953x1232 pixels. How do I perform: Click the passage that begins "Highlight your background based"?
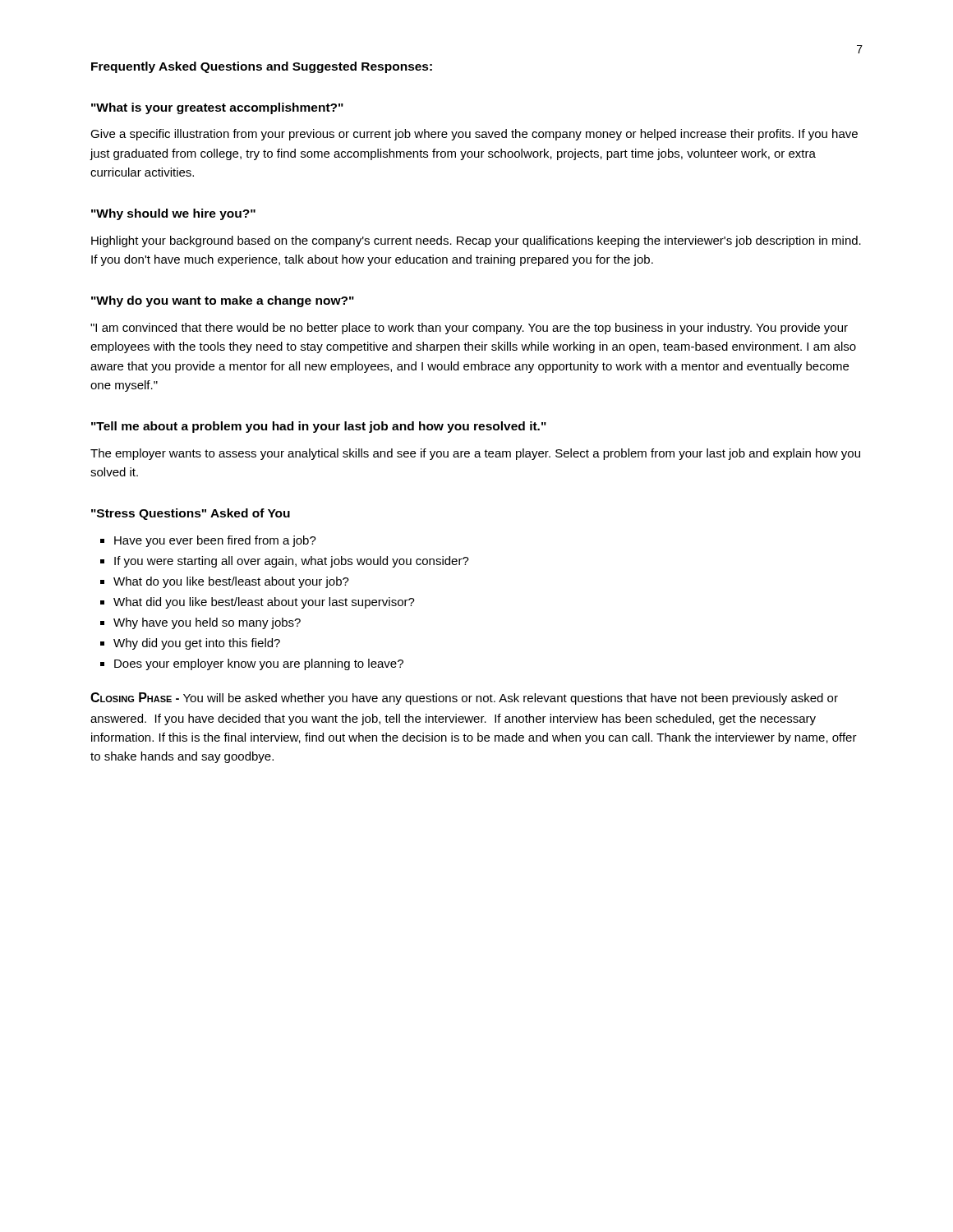476,250
